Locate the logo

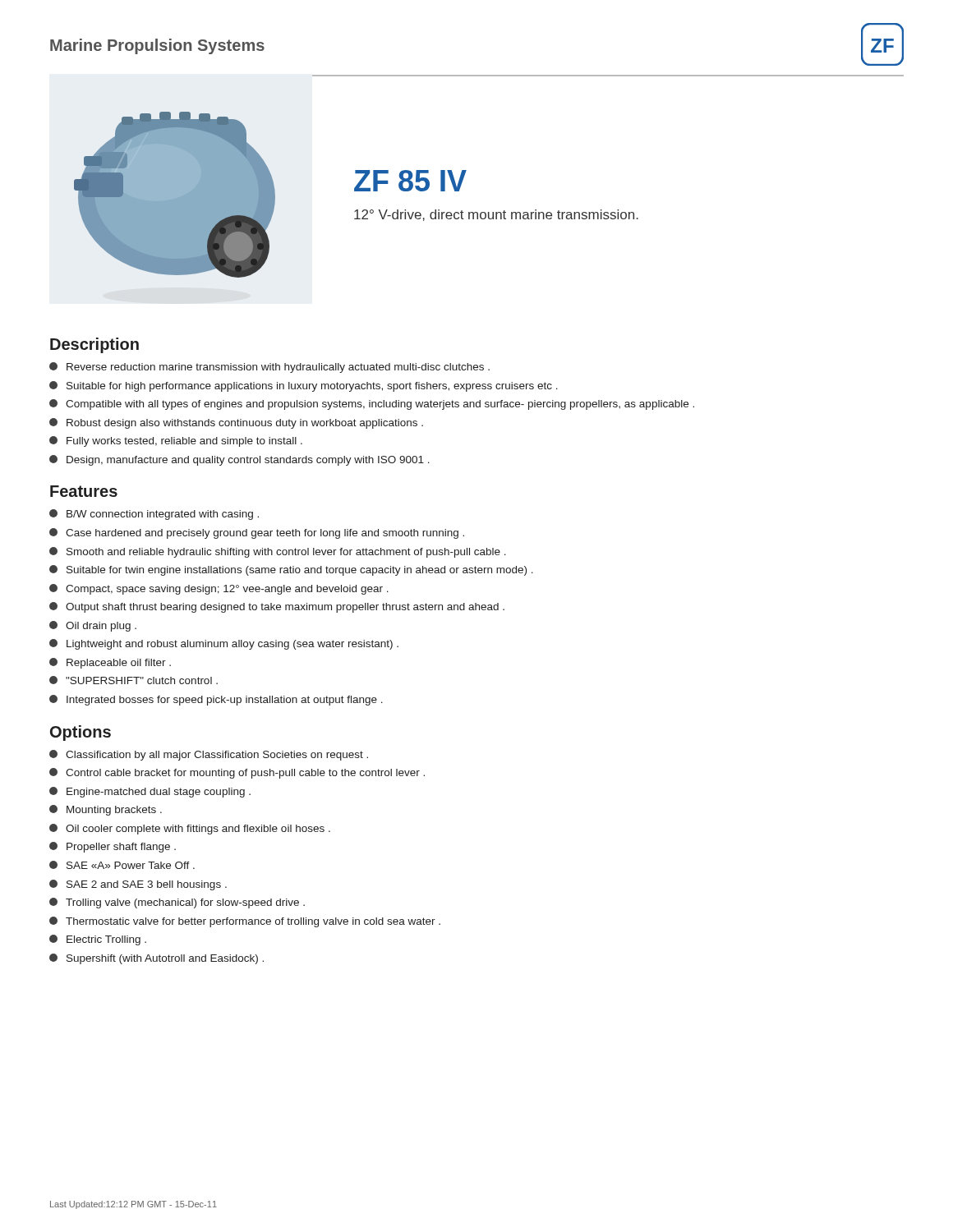[882, 46]
